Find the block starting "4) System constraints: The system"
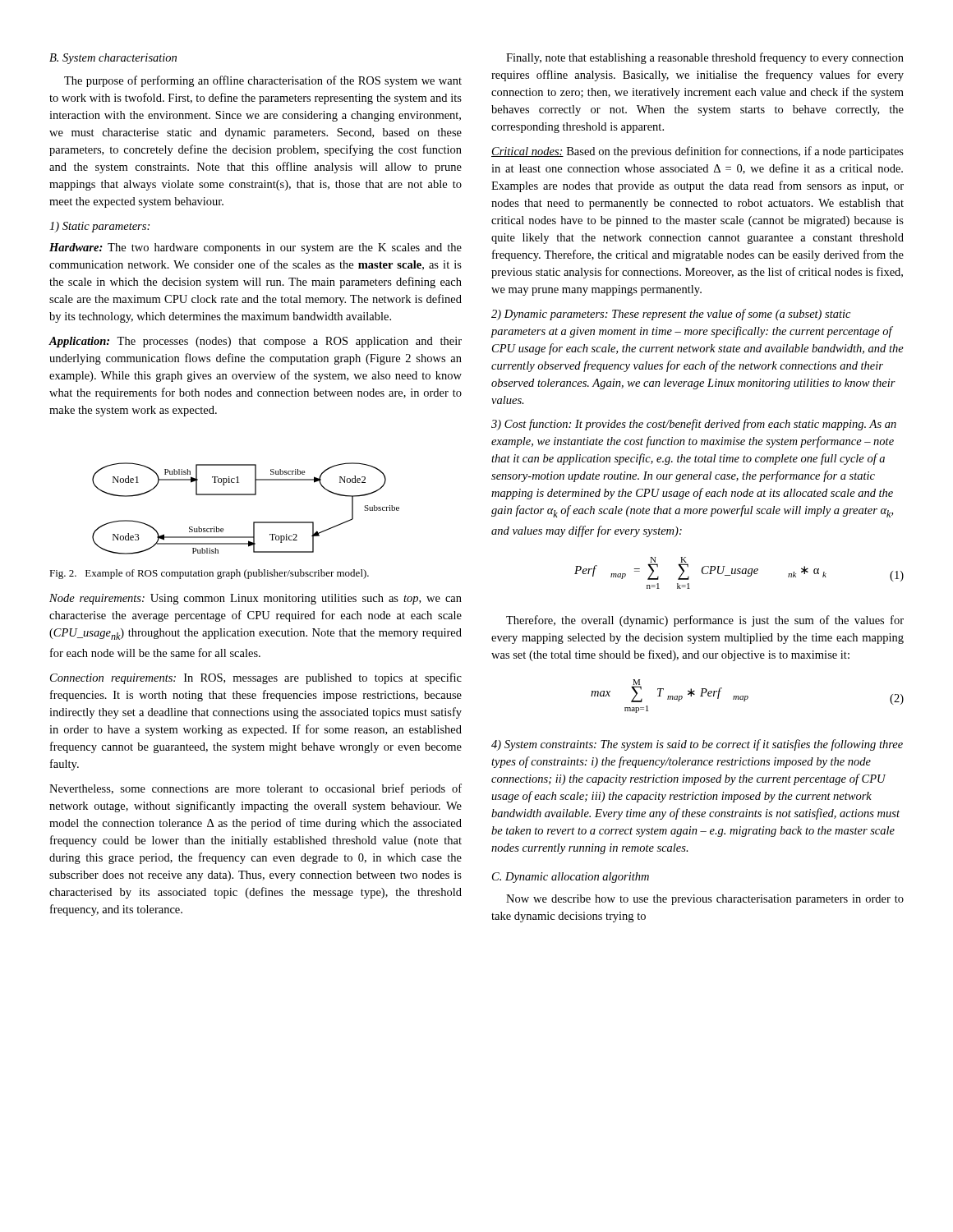The width and height of the screenshot is (953, 1232). click(697, 796)
